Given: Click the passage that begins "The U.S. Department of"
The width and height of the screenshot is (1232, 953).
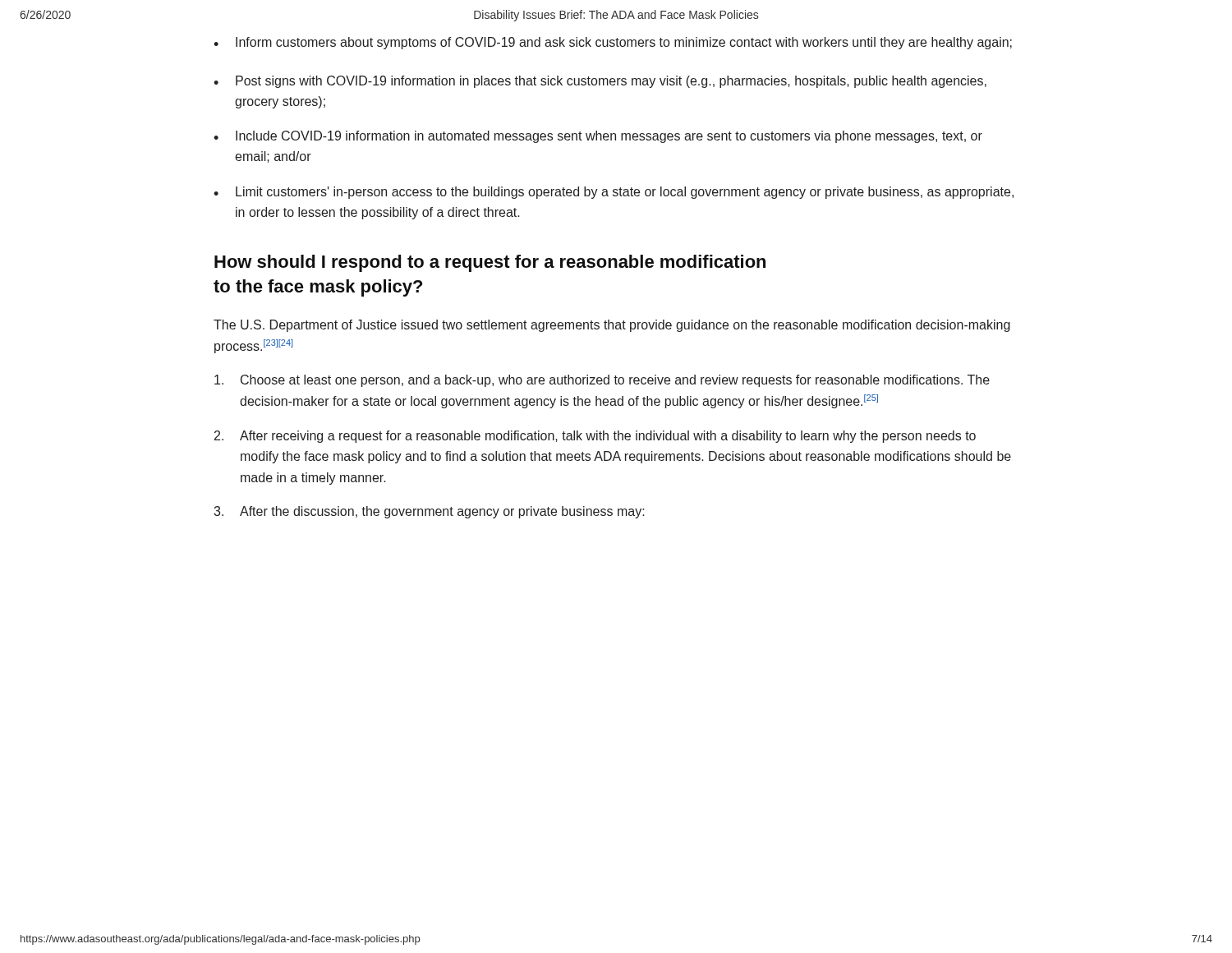Looking at the screenshot, I should point(612,336).
